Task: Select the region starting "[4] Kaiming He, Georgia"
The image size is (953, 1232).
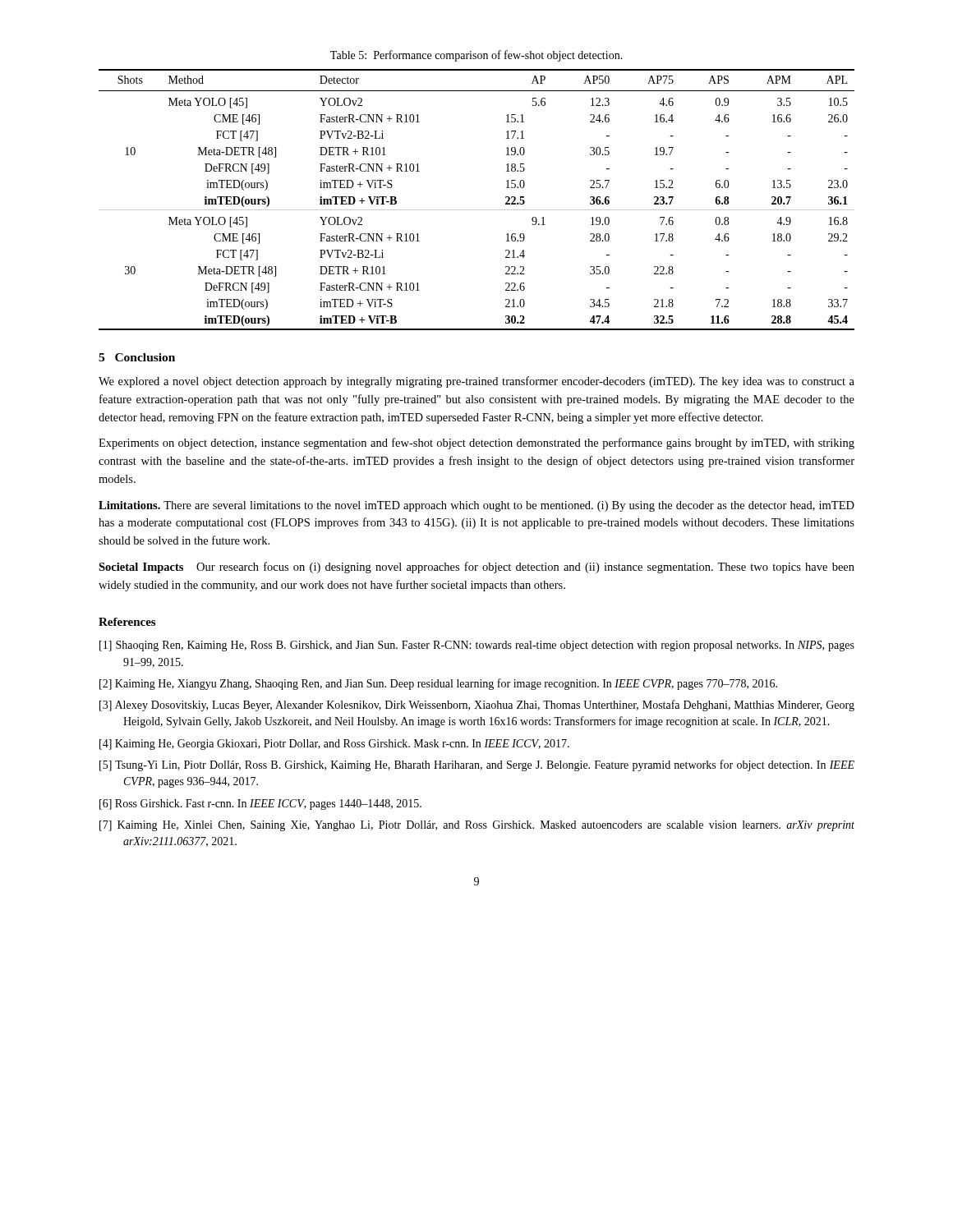Action: [334, 744]
